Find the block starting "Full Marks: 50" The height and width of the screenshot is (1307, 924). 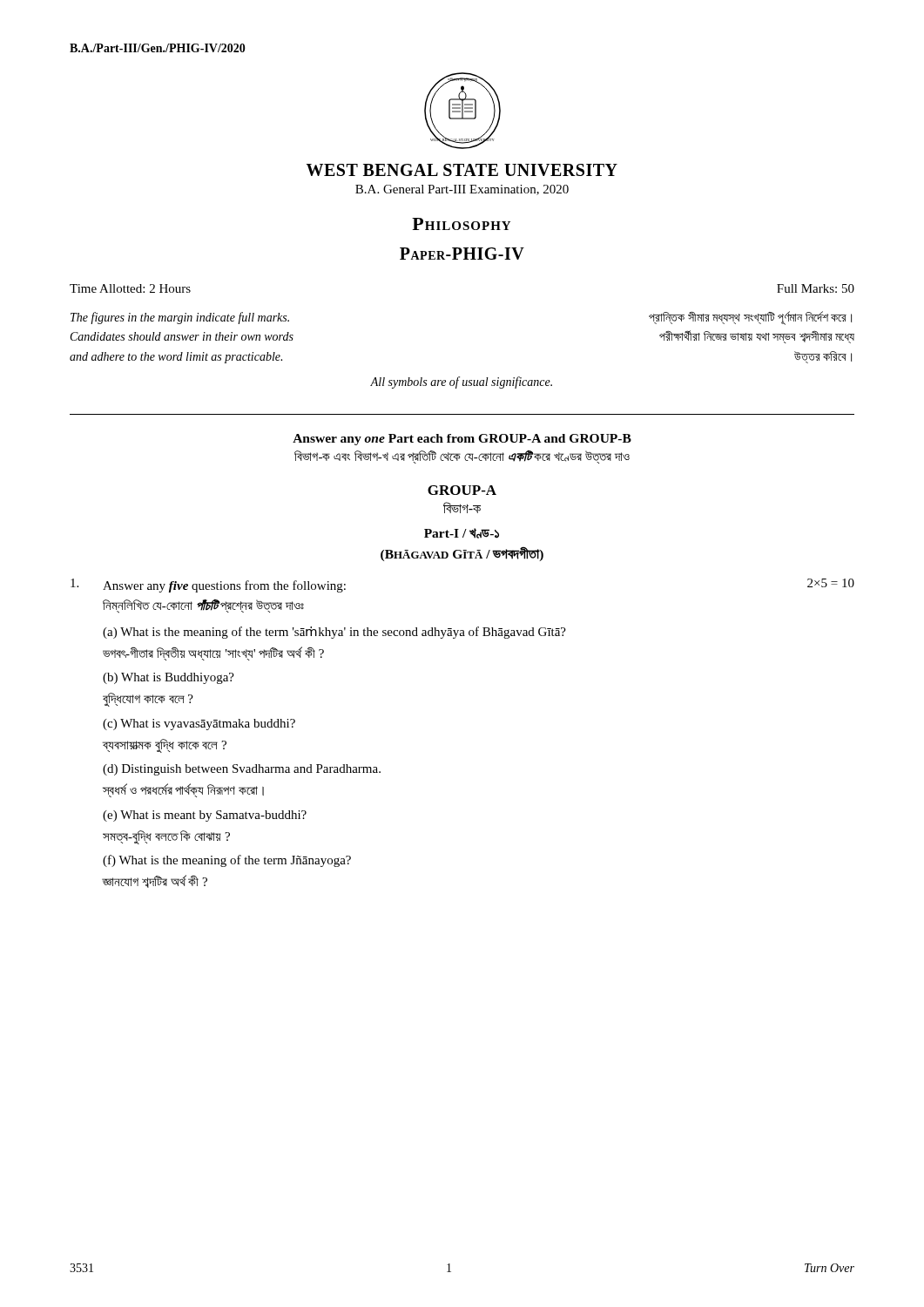(x=815, y=288)
